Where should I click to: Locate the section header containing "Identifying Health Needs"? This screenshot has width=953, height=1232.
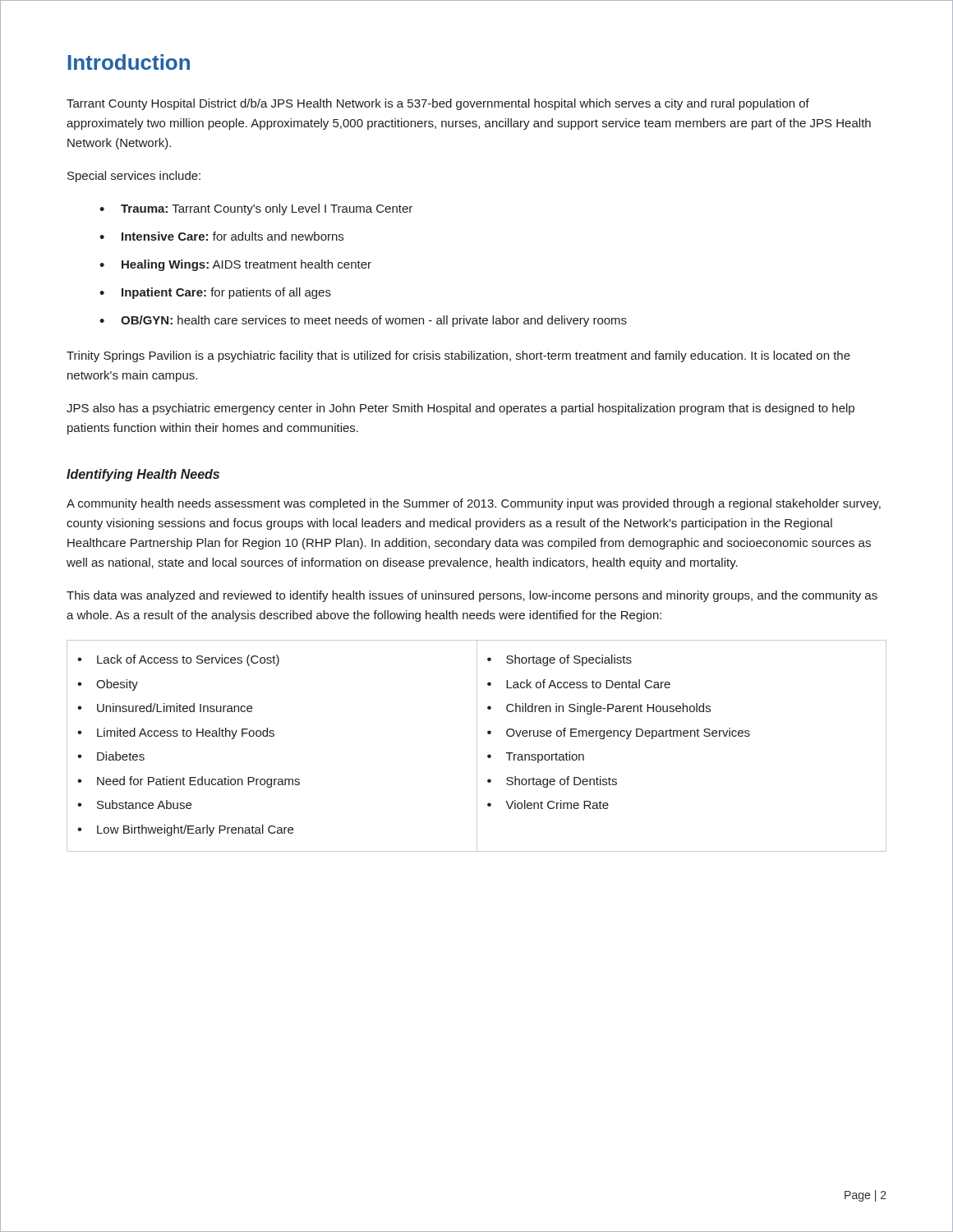[x=143, y=474]
